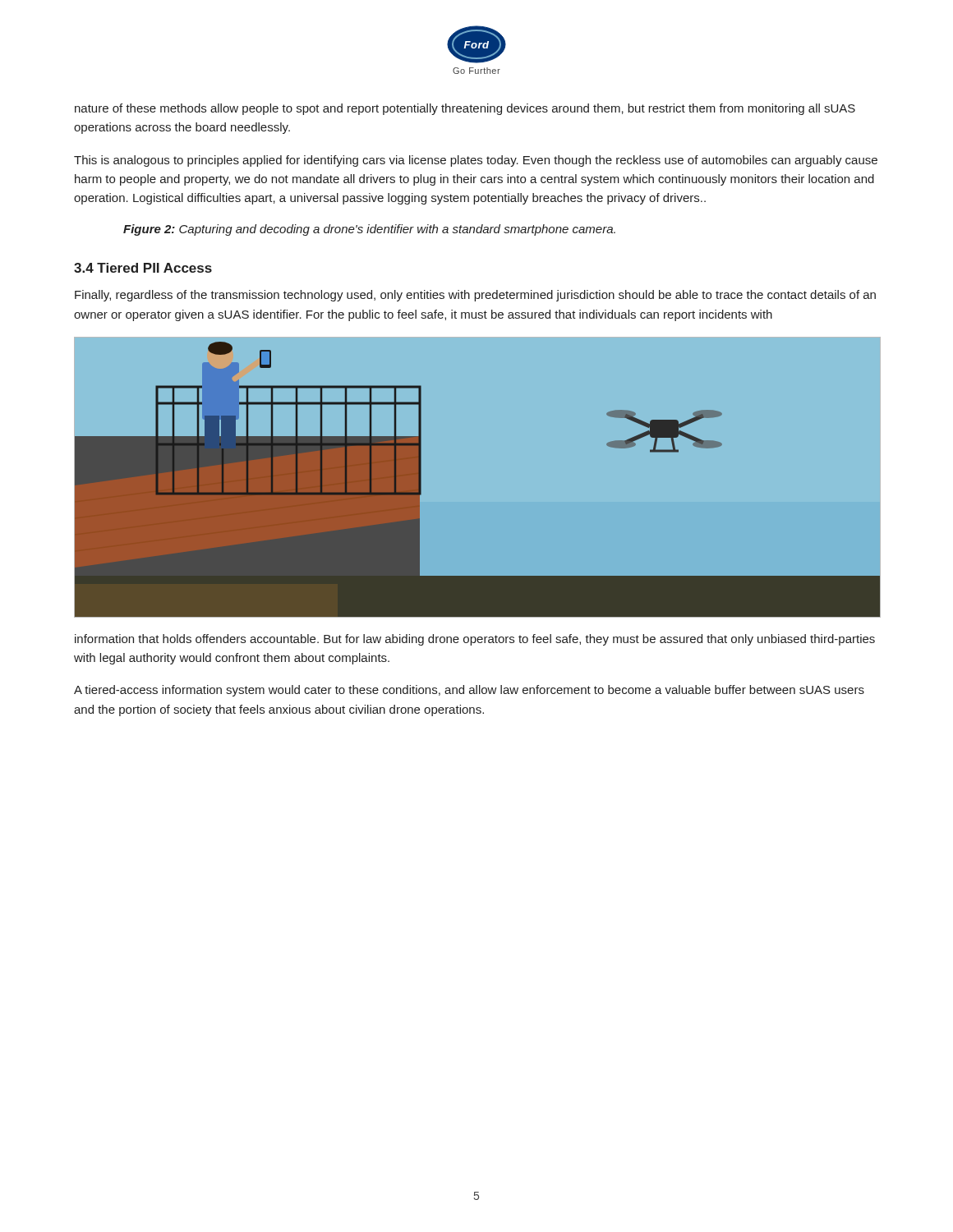Image resolution: width=953 pixels, height=1232 pixels.
Task: Select the text block starting "Figure 2: Capturing and decoding a drone's identifier"
Action: tap(370, 229)
